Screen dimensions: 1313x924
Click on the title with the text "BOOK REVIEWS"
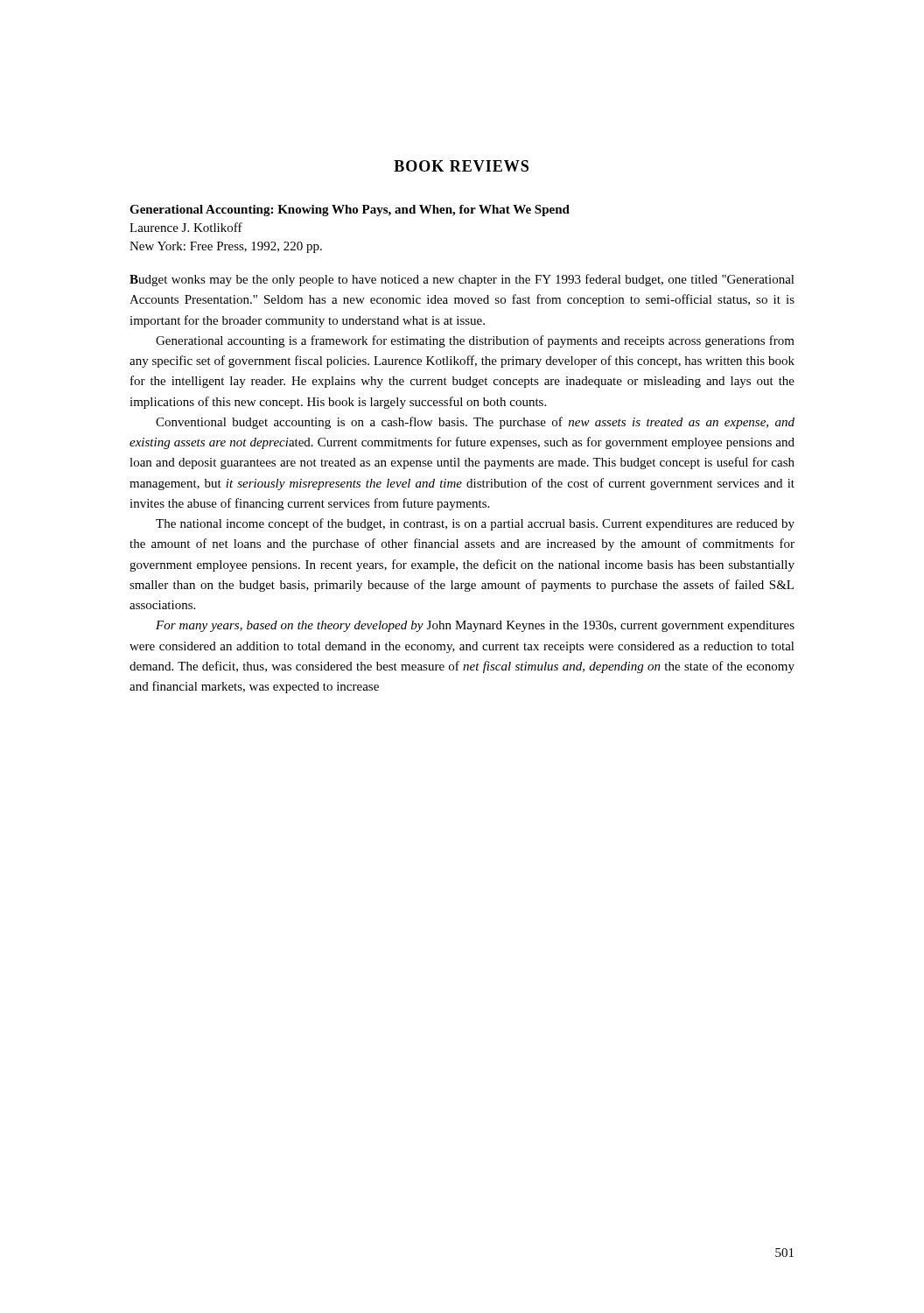[462, 167]
